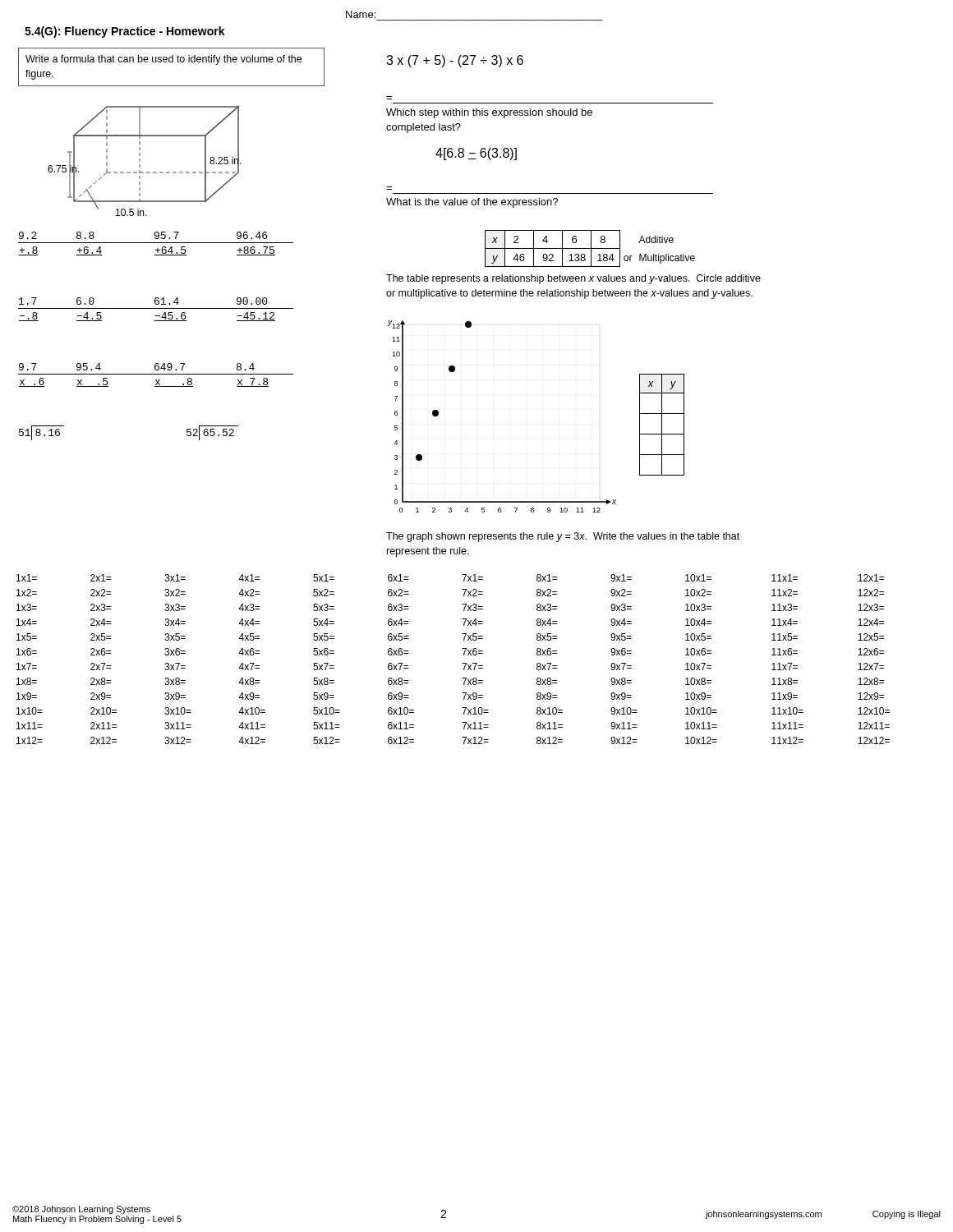Select the text starting "2 8.8 95.7 96.46"
Viewport: 953px width, 1232px height.
(156, 244)
